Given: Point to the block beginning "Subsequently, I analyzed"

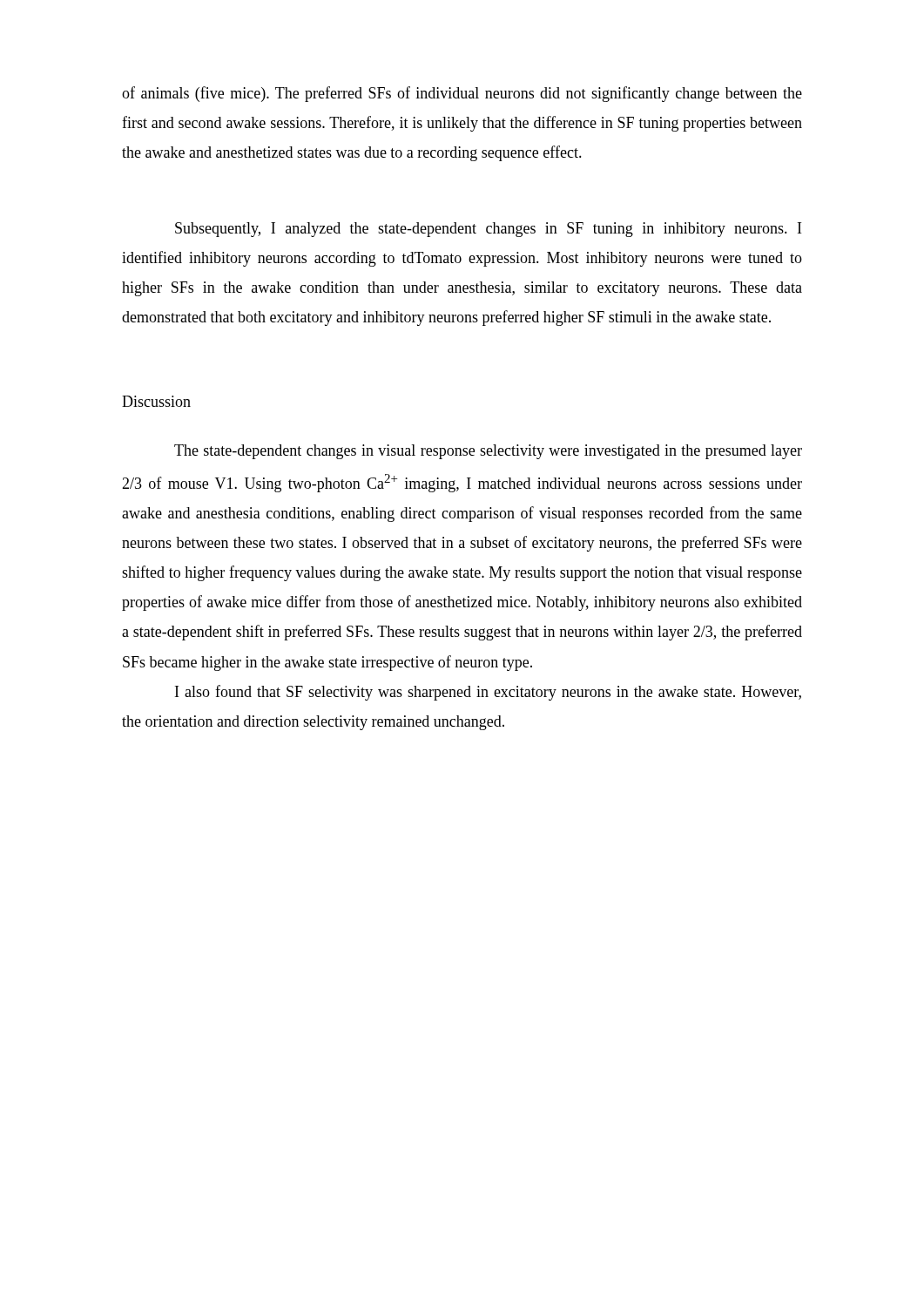Looking at the screenshot, I should tap(462, 273).
